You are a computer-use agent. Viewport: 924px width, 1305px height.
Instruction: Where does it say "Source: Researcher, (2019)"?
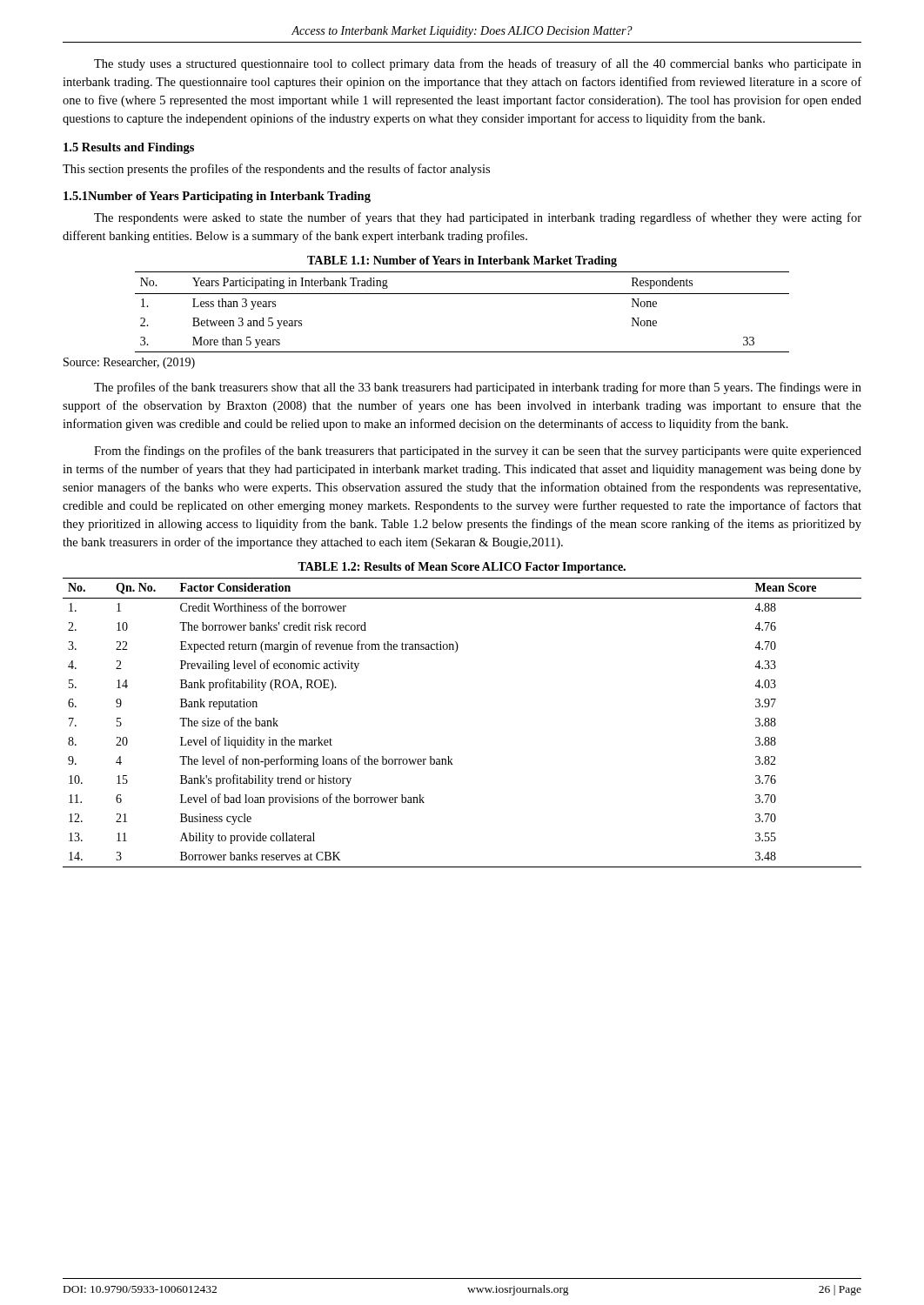click(x=129, y=362)
